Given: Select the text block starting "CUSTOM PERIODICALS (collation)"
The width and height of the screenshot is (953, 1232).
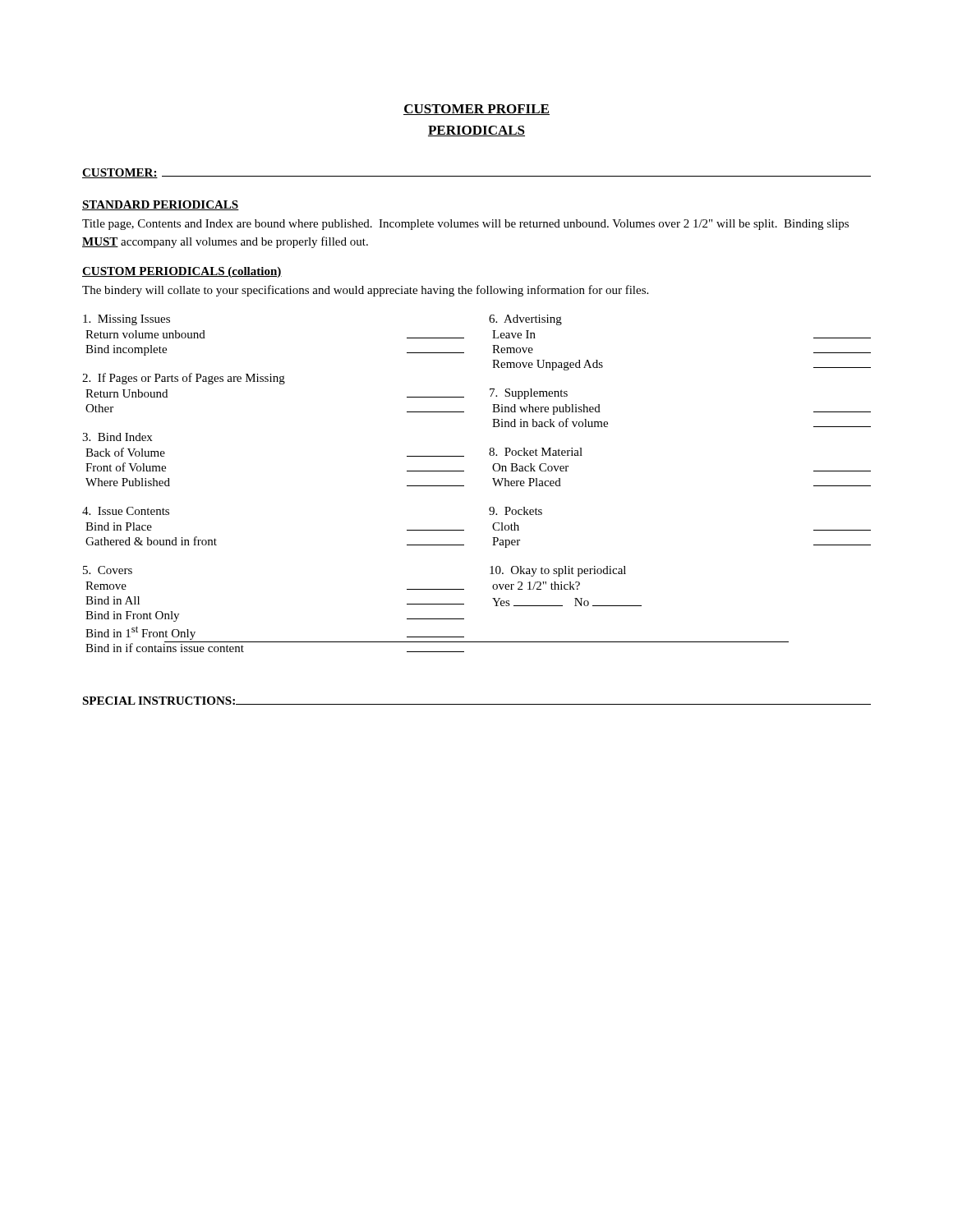Looking at the screenshot, I should tap(182, 272).
